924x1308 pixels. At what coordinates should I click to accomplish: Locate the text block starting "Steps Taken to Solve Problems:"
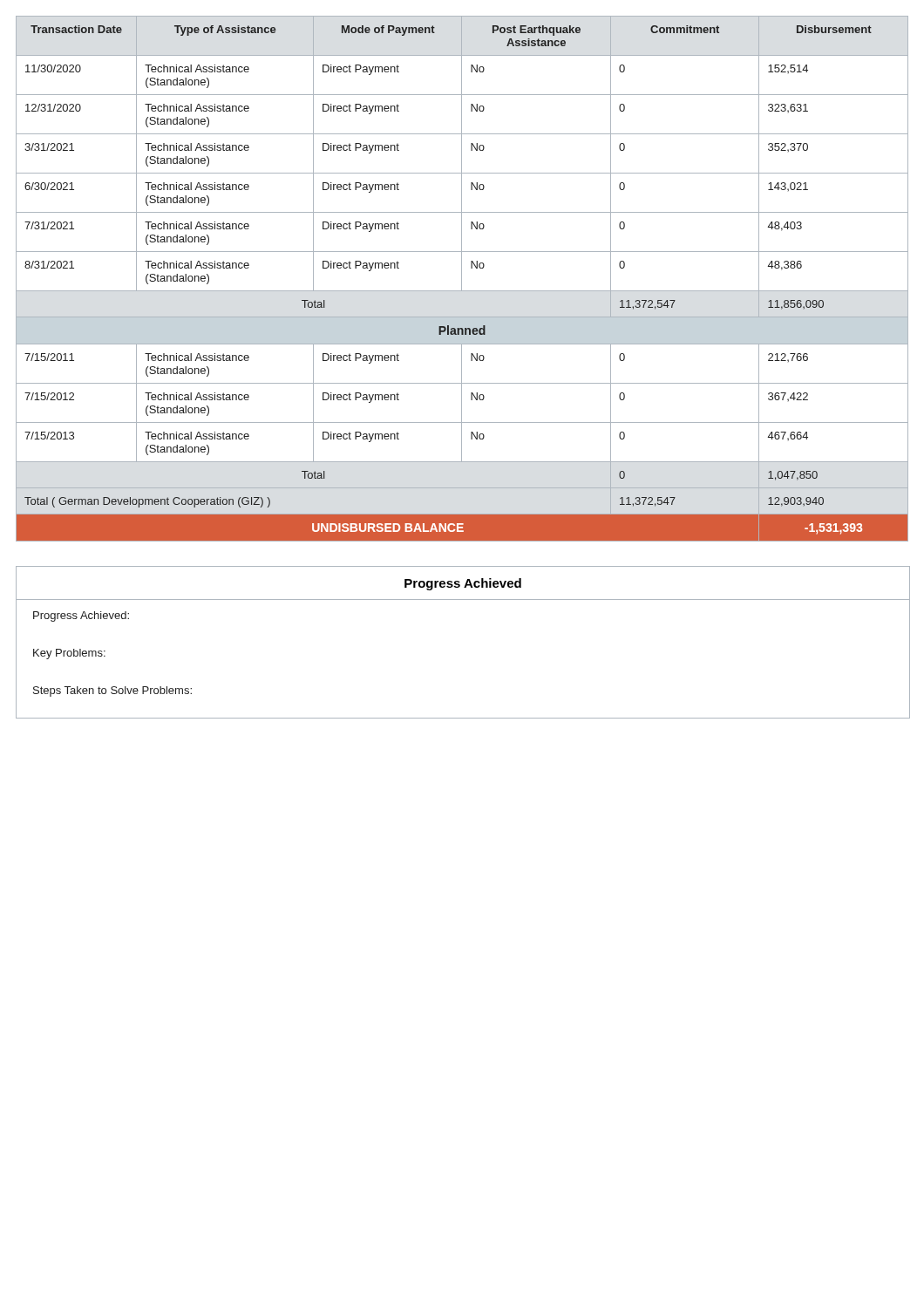(112, 690)
